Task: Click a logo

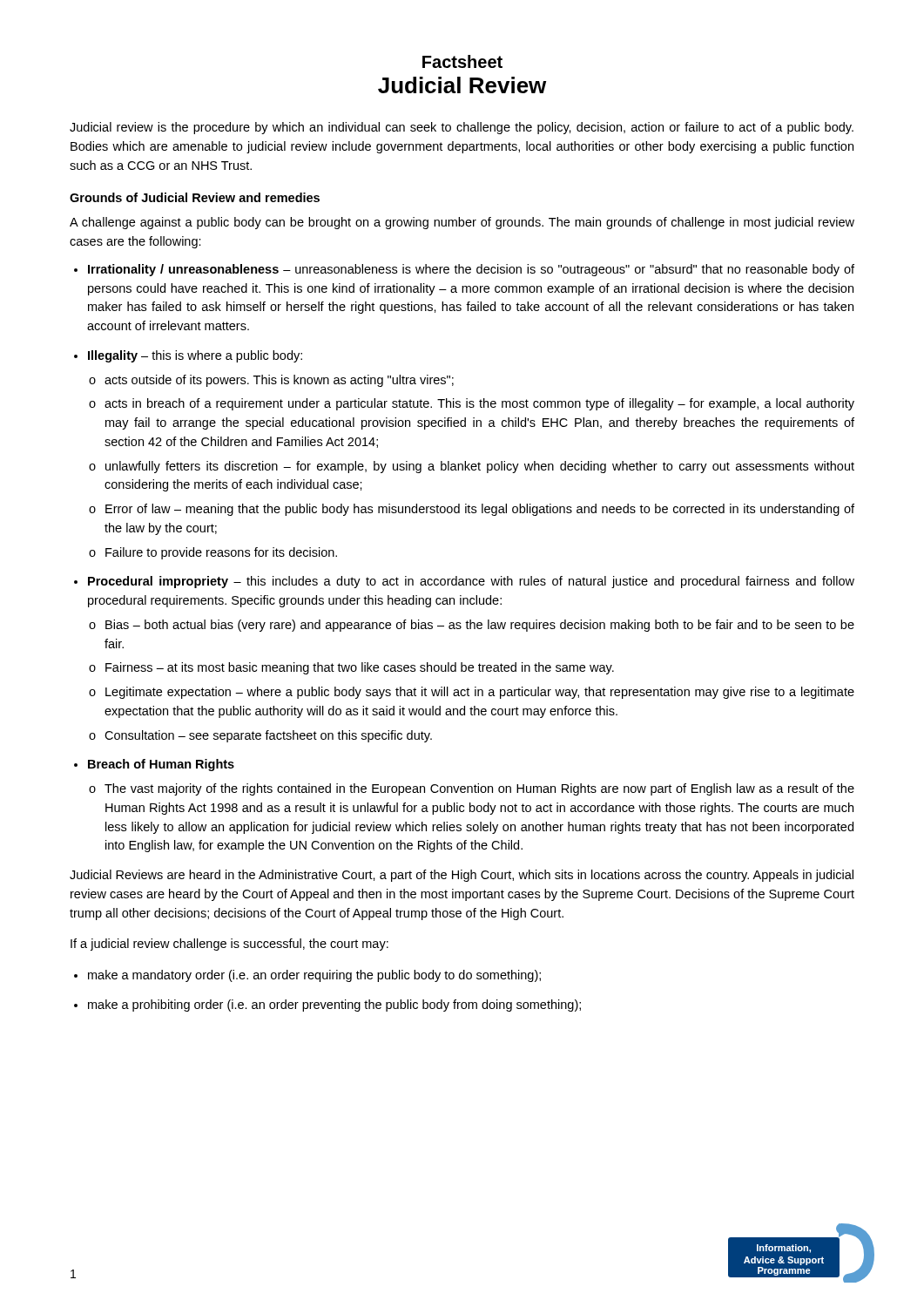Action: click(x=802, y=1252)
